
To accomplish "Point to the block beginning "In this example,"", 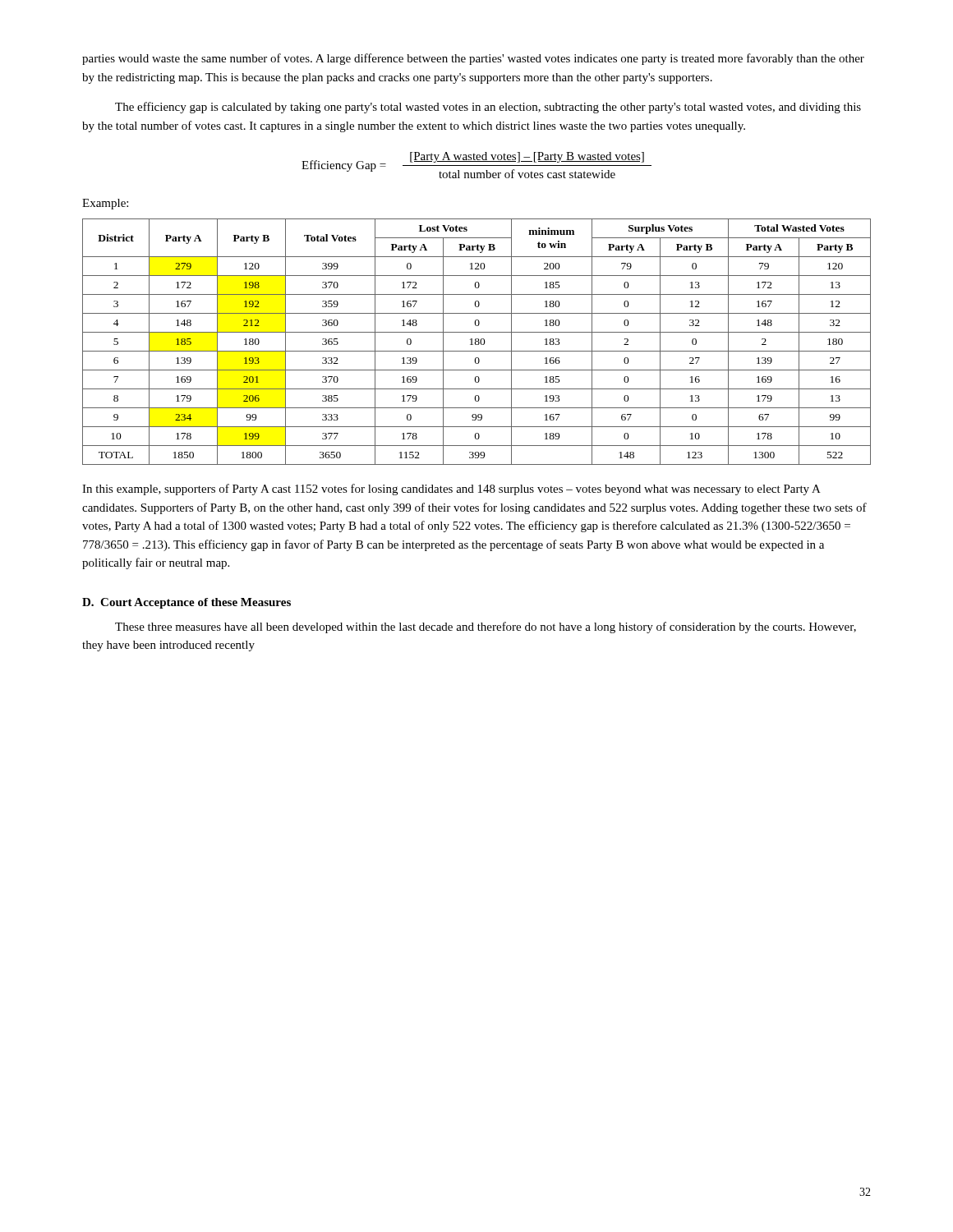I will pyautogui.click(x=474, y=526).
